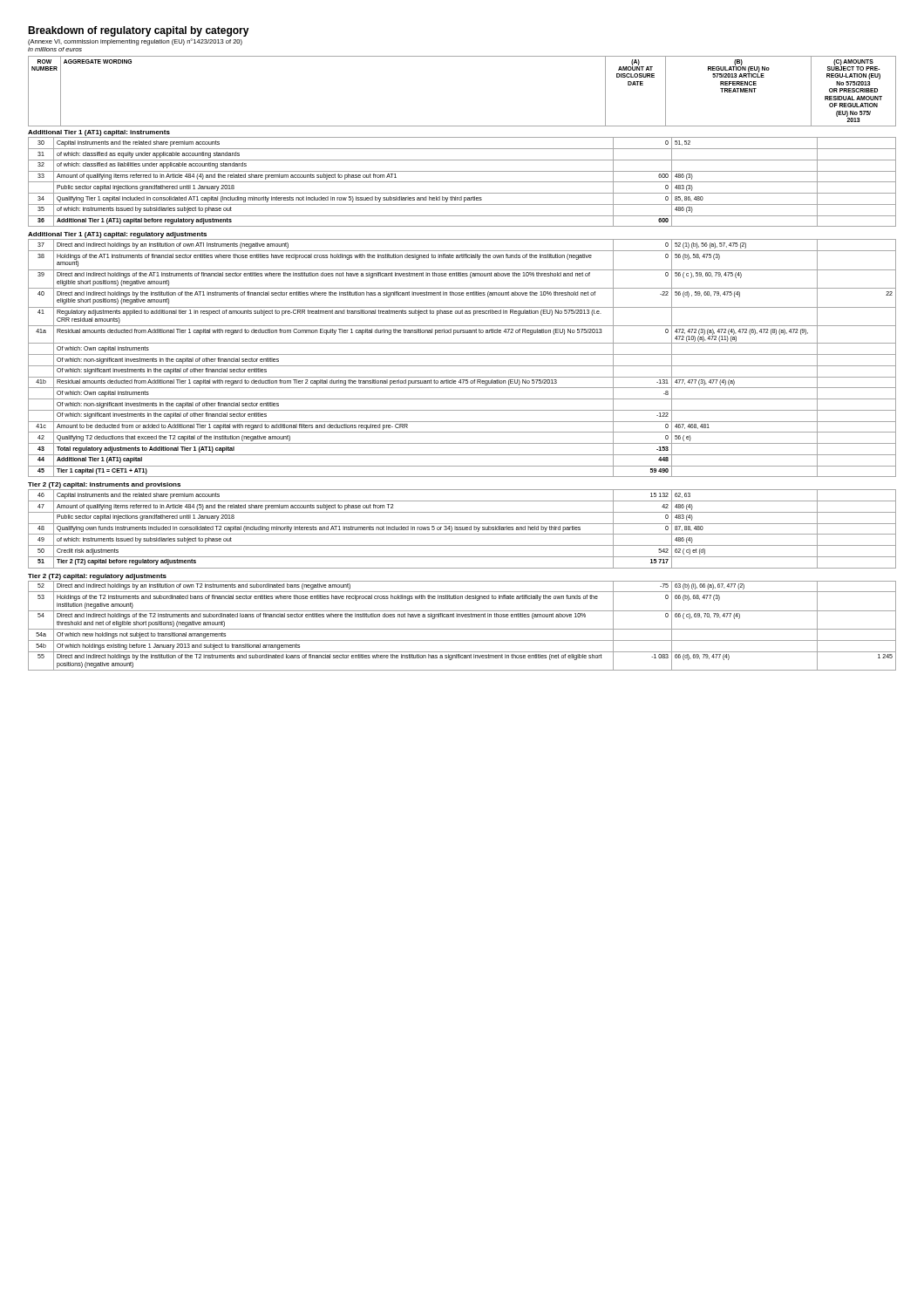This screenshot has width=924, height=1308.
Task: Click on the table containing "(B) REGULATION (EU)"
Action: [x=462, y=91]
